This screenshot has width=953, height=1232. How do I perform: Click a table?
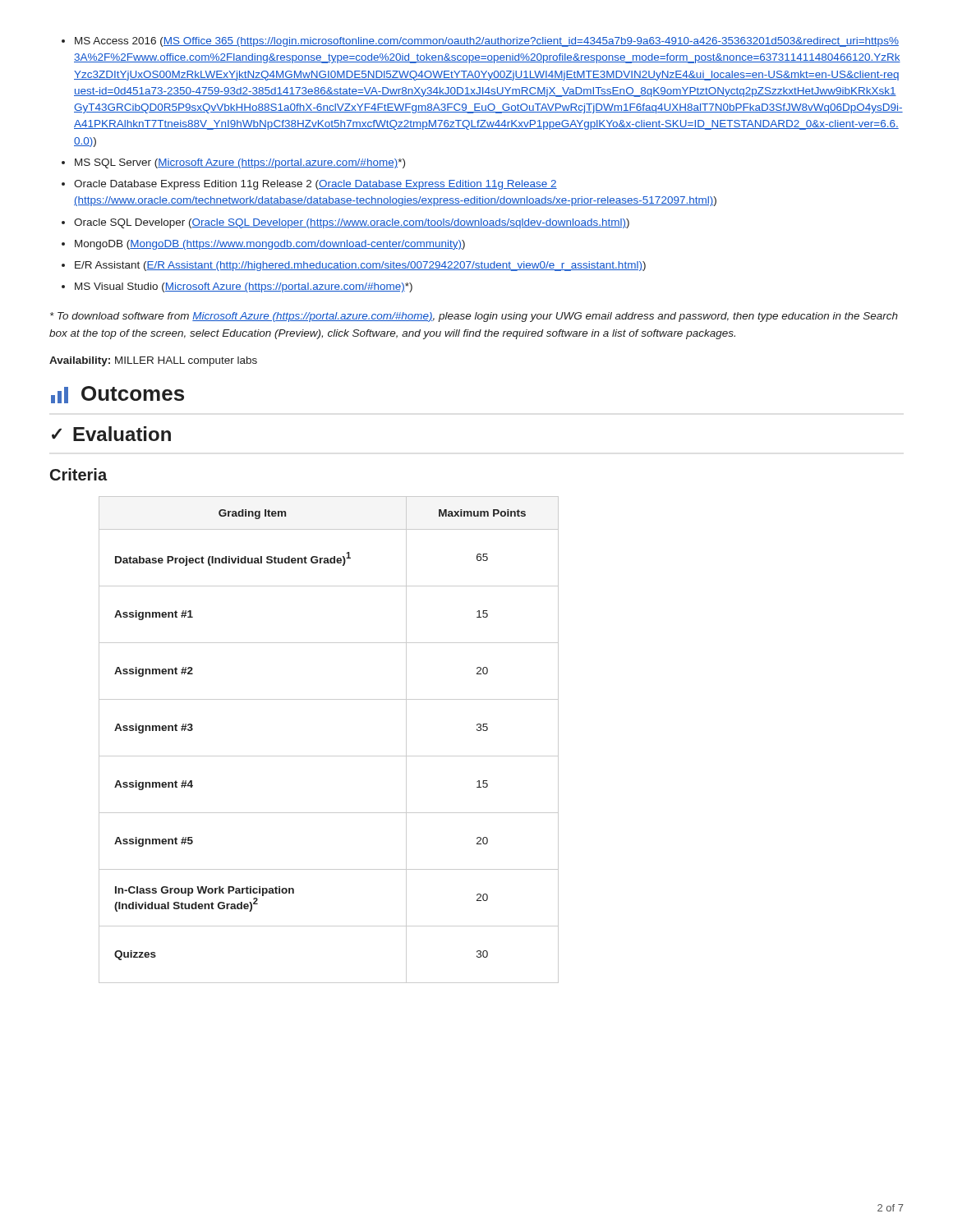click(501, 739)
